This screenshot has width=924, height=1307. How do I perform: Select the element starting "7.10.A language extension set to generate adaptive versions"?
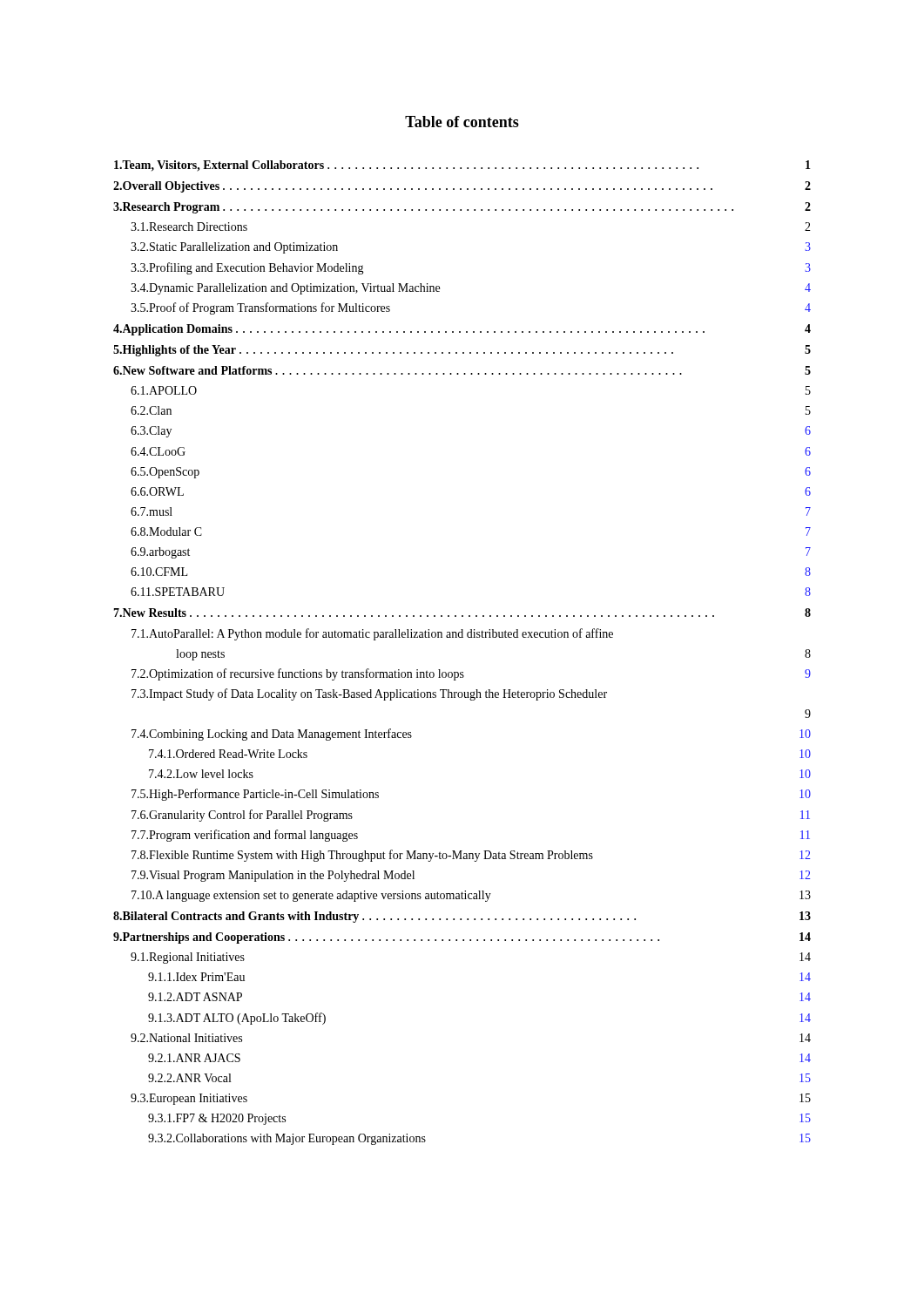471,896
